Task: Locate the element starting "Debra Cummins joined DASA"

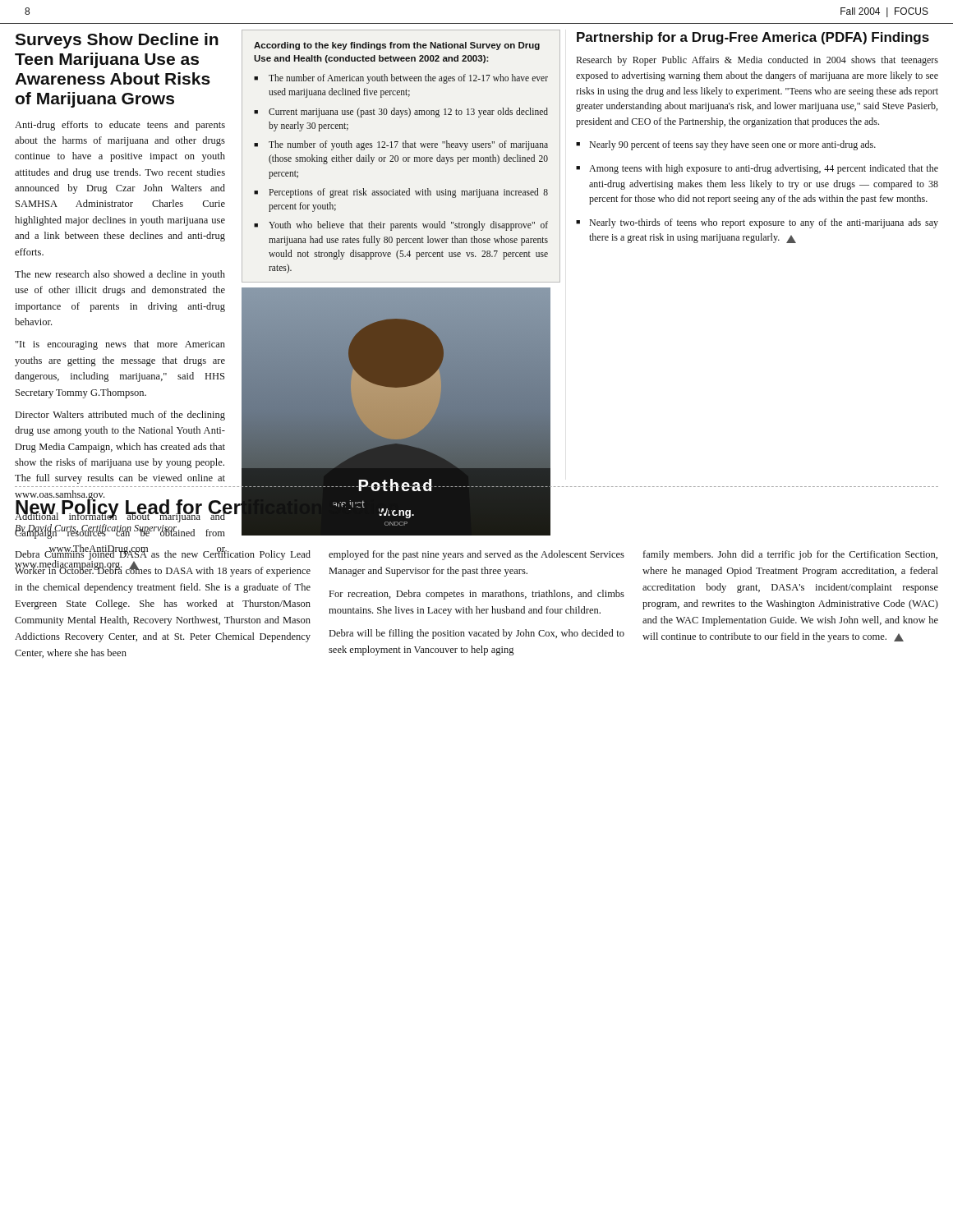Action: pos(163,604)
